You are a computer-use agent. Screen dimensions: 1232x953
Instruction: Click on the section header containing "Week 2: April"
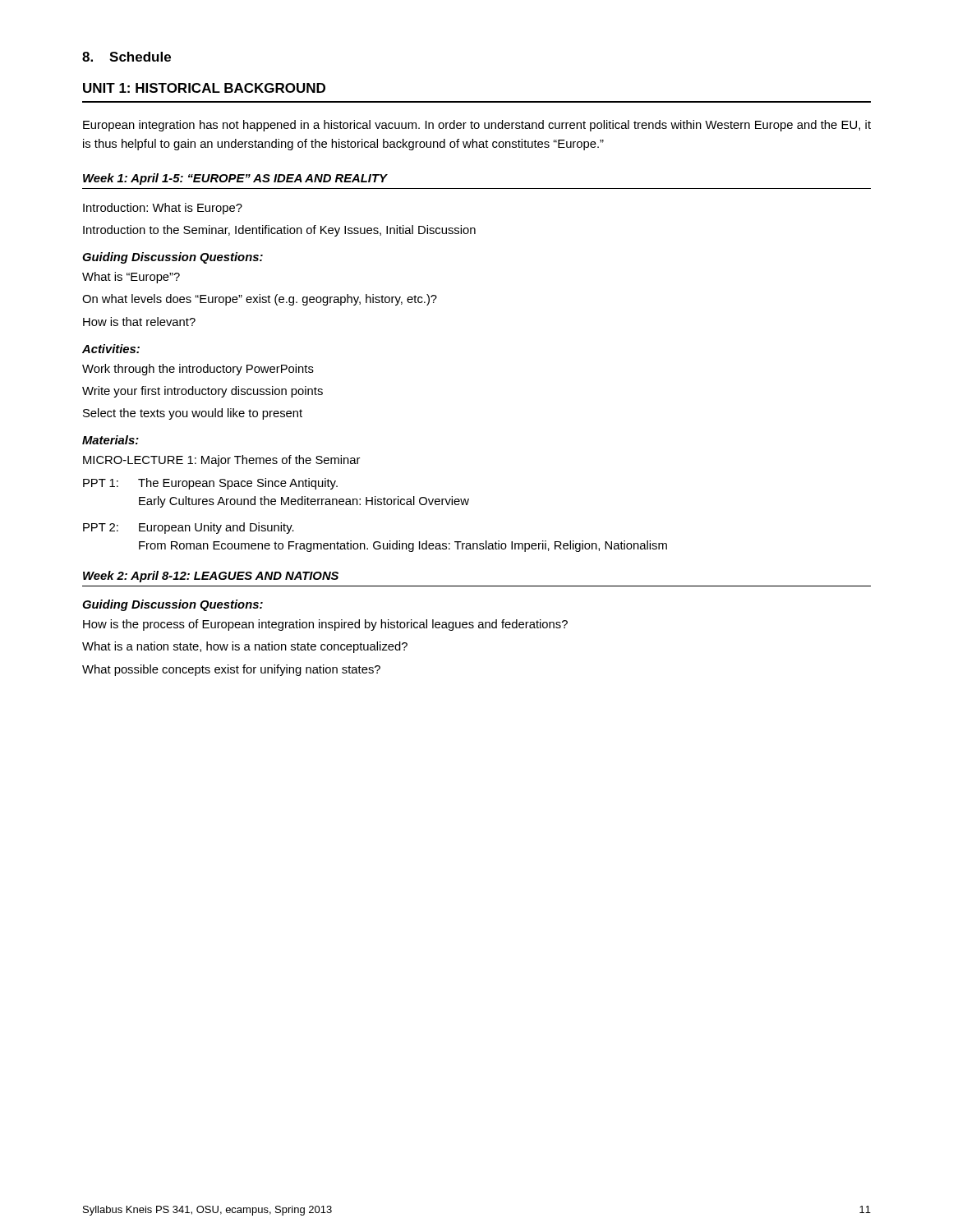[476, 578]
